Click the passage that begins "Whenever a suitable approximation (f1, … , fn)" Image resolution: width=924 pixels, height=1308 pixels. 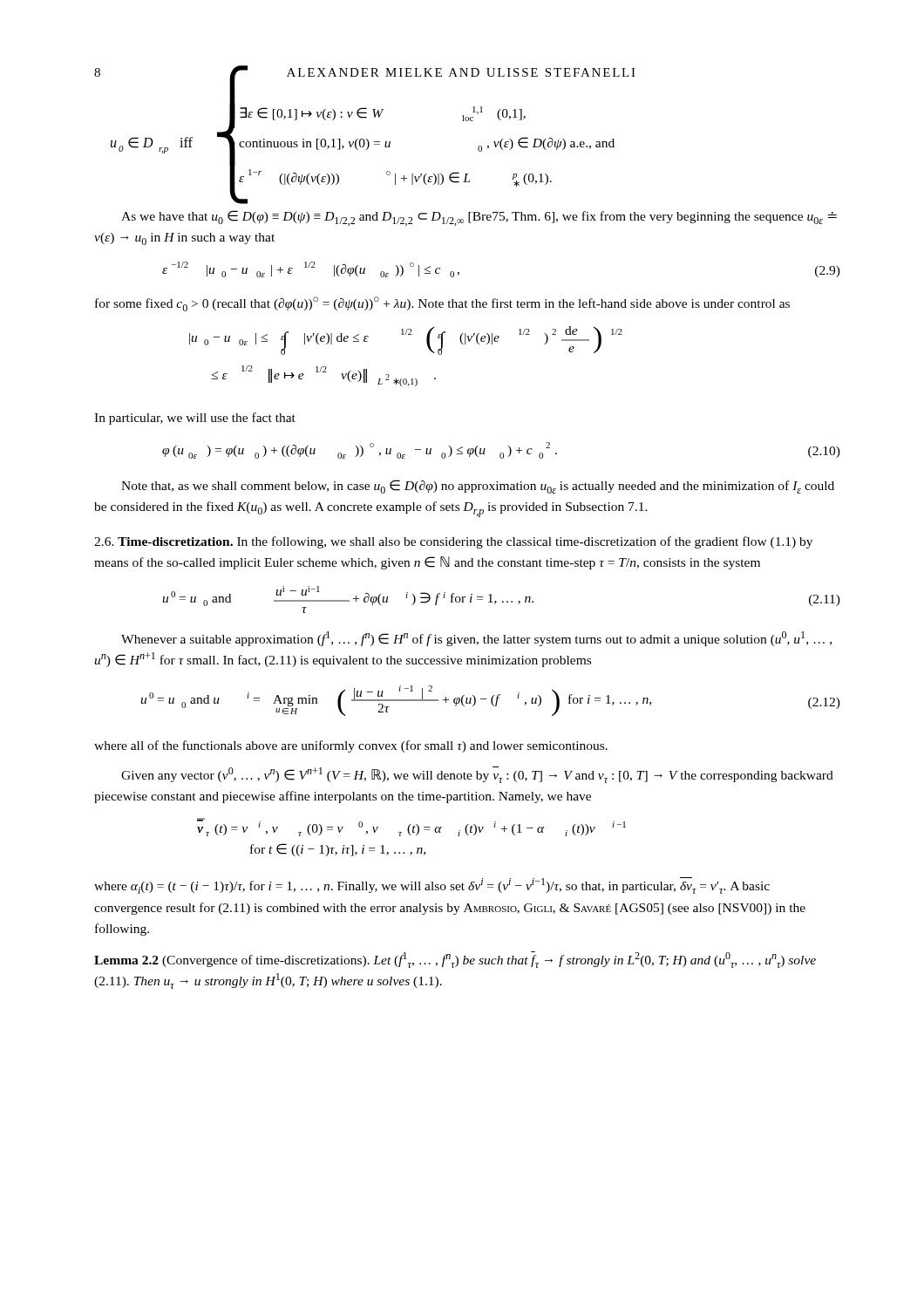click(x=463, y=648)
